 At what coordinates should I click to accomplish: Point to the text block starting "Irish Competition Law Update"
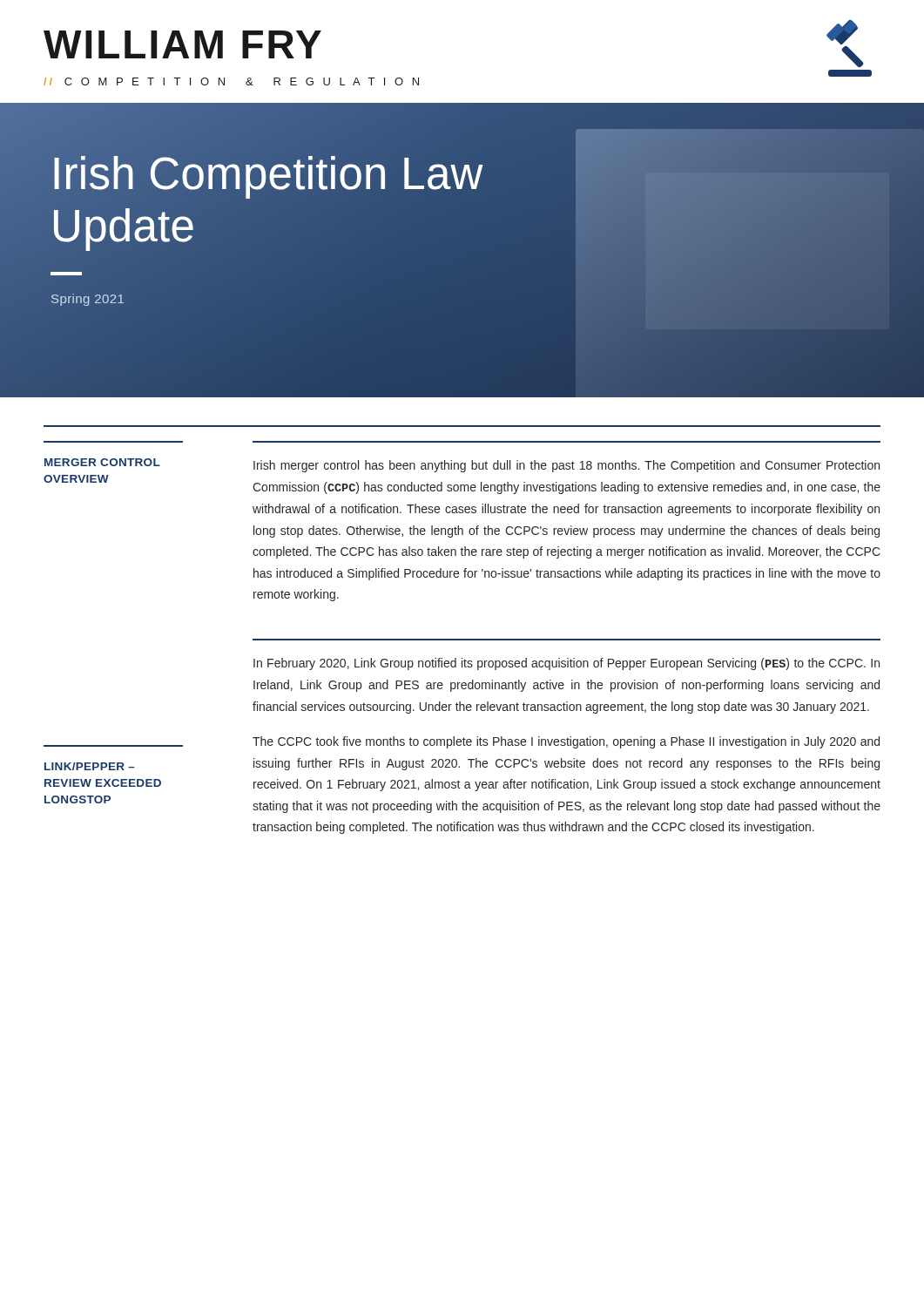click(x=267, y=200)
